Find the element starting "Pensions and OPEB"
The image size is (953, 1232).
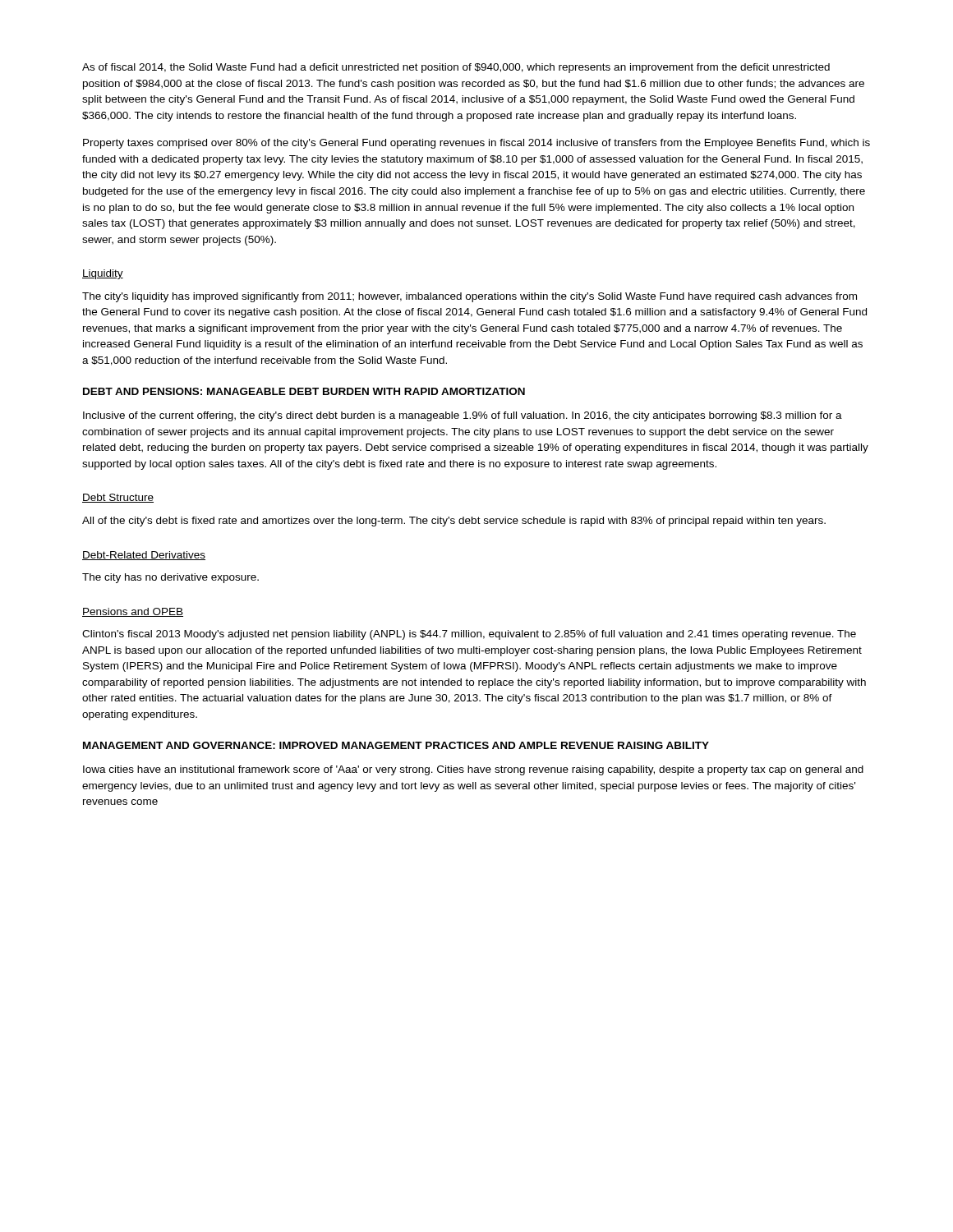coord(133,611)
